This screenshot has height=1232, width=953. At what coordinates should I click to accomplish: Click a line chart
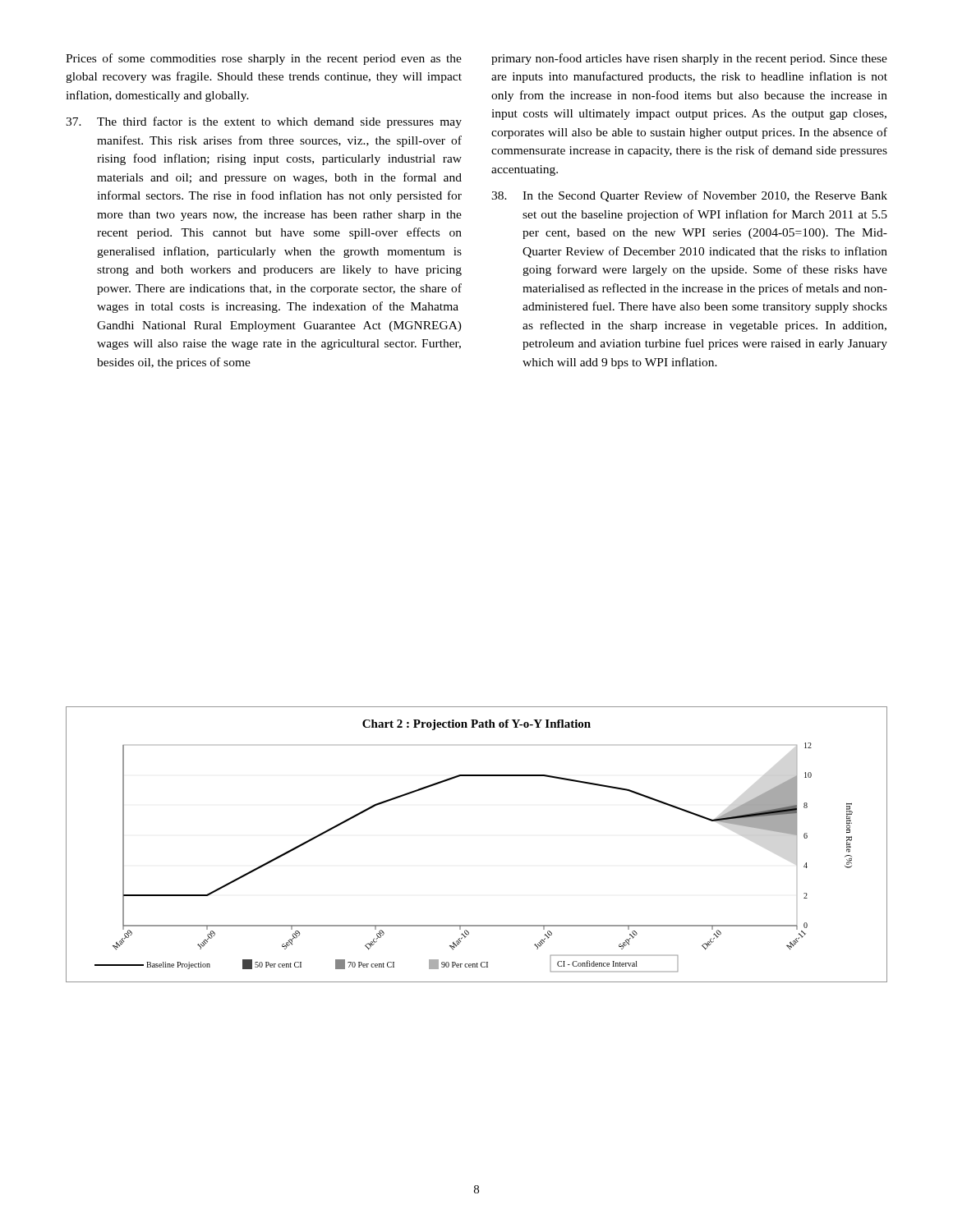click(476, 844)
